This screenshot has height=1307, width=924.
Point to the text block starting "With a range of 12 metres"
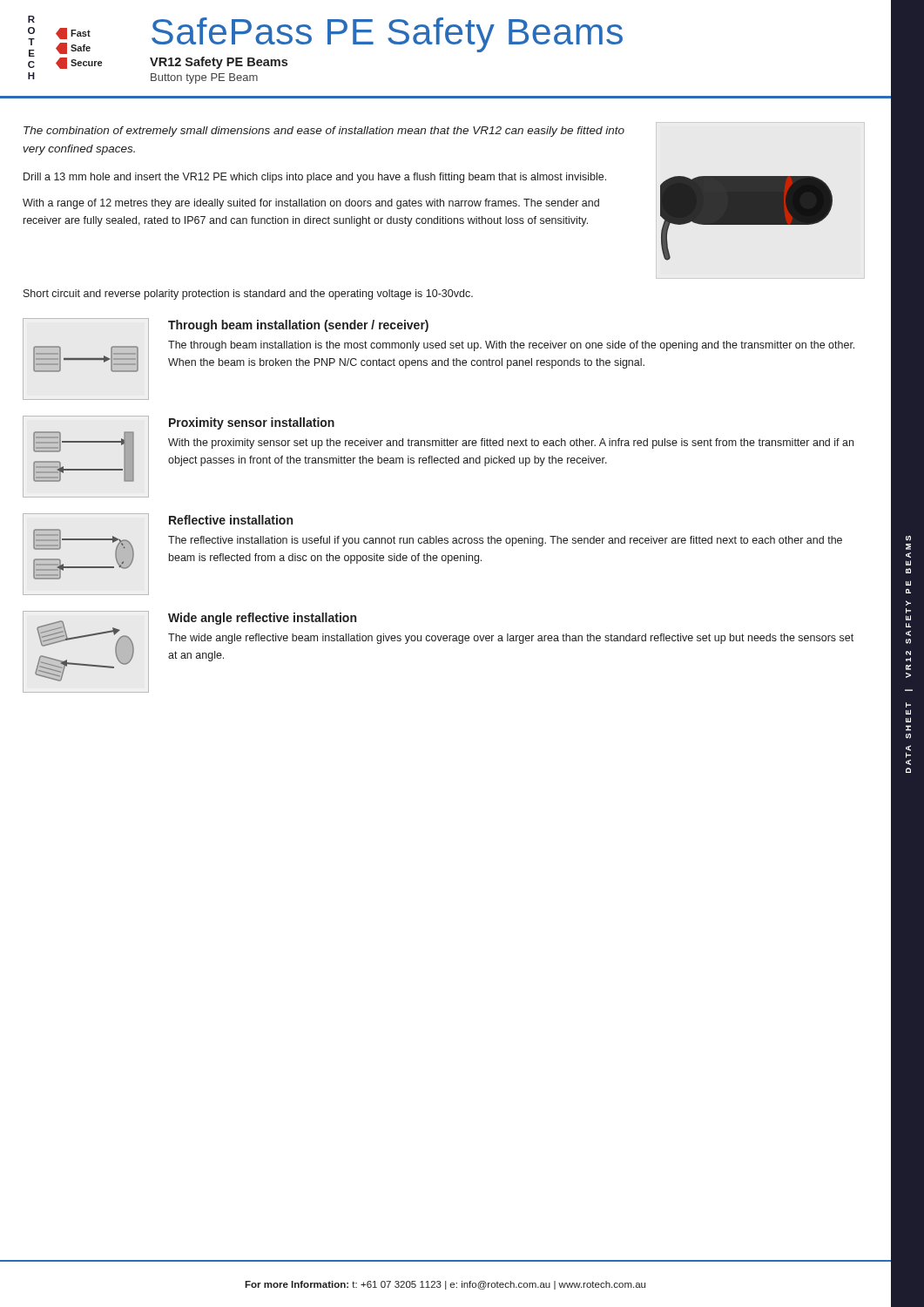(311, 212)
